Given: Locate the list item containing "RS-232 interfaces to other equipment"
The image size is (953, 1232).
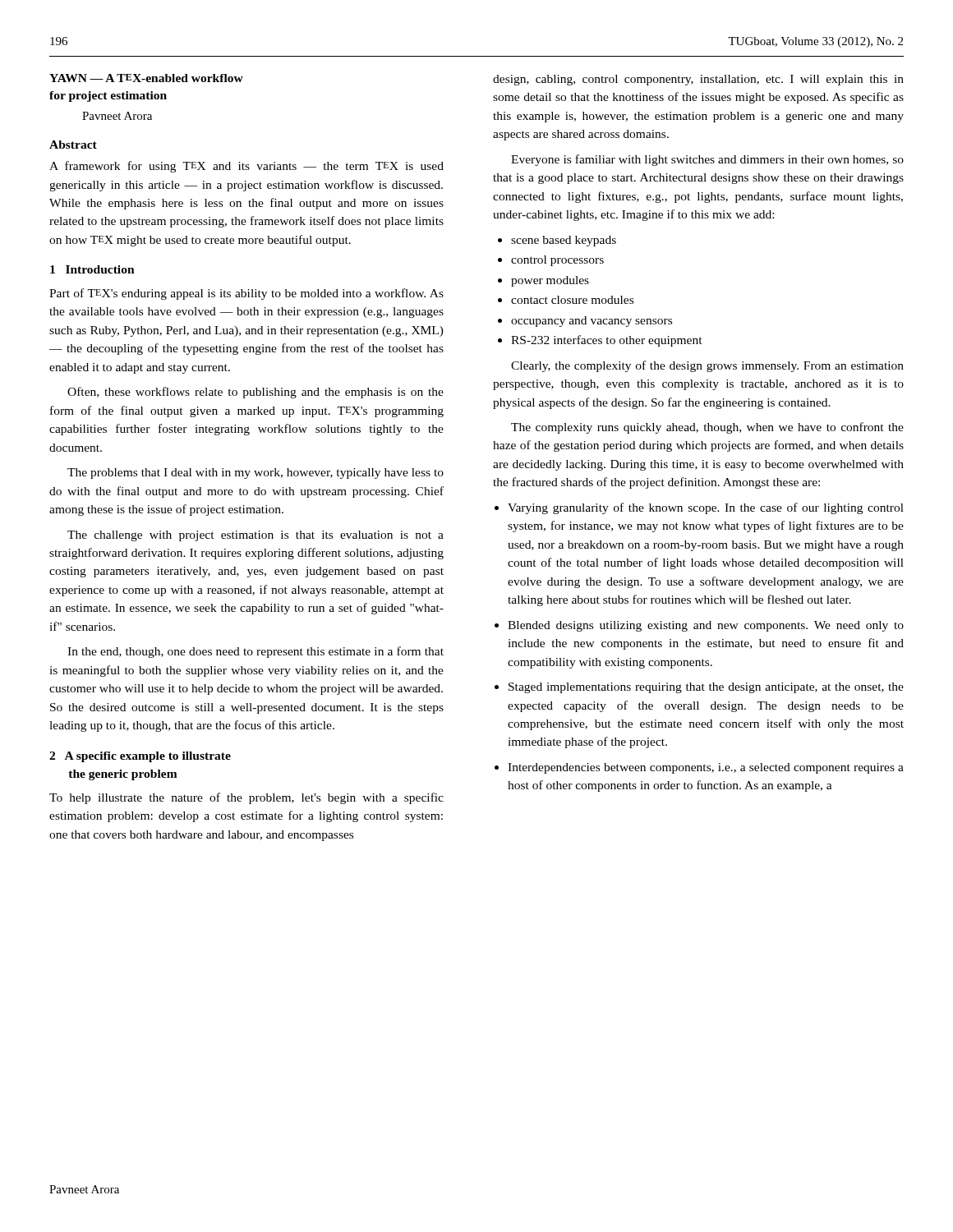Looking at the screenshot, I should pos(606,340).
